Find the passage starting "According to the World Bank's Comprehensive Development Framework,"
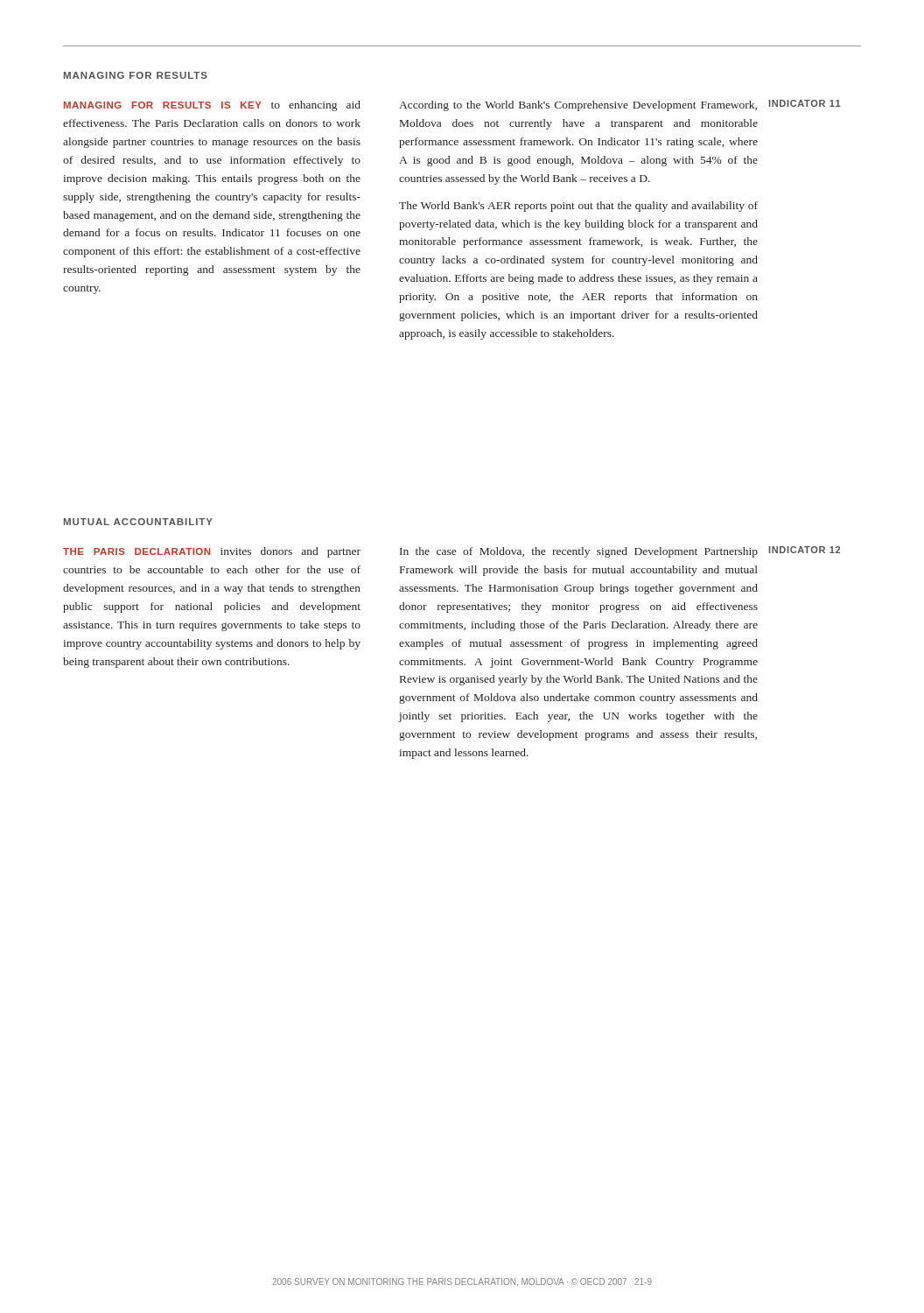 click(578, 220)
